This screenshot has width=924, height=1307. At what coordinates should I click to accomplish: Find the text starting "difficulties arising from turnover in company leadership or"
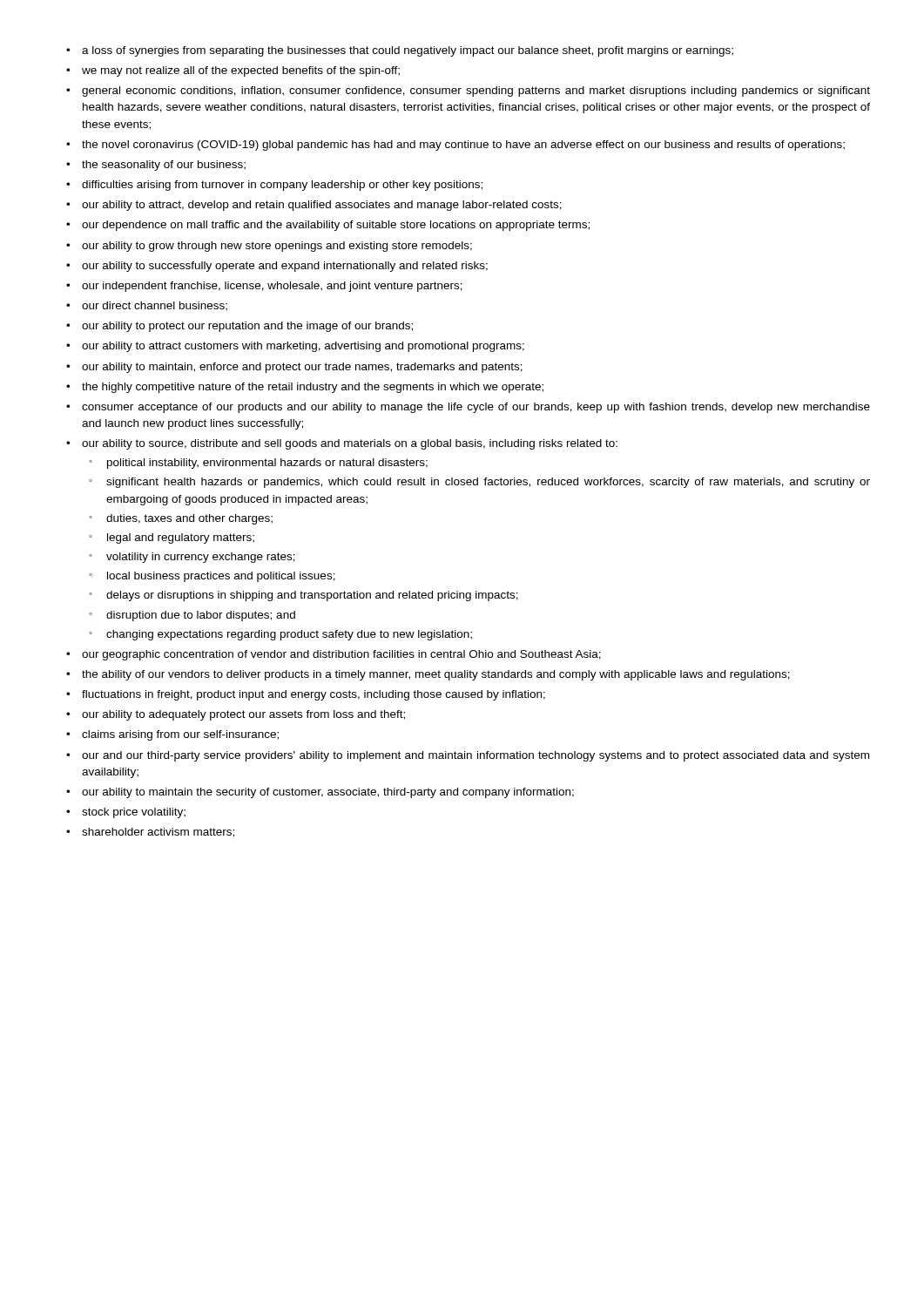(283, 184)
